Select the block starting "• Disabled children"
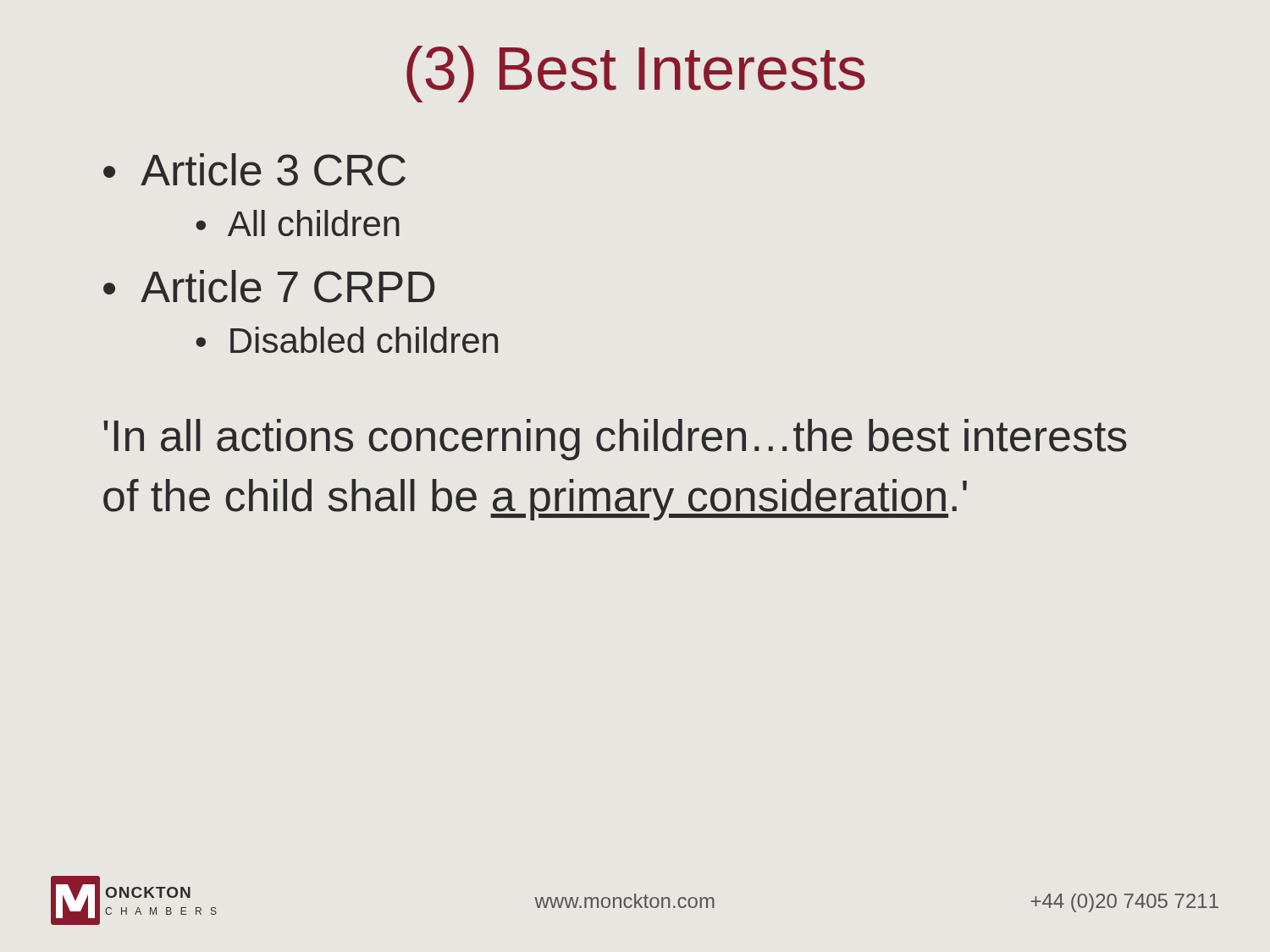This screenshot has height=952, width=1270. pyautogui.click(x=347, y=341)
